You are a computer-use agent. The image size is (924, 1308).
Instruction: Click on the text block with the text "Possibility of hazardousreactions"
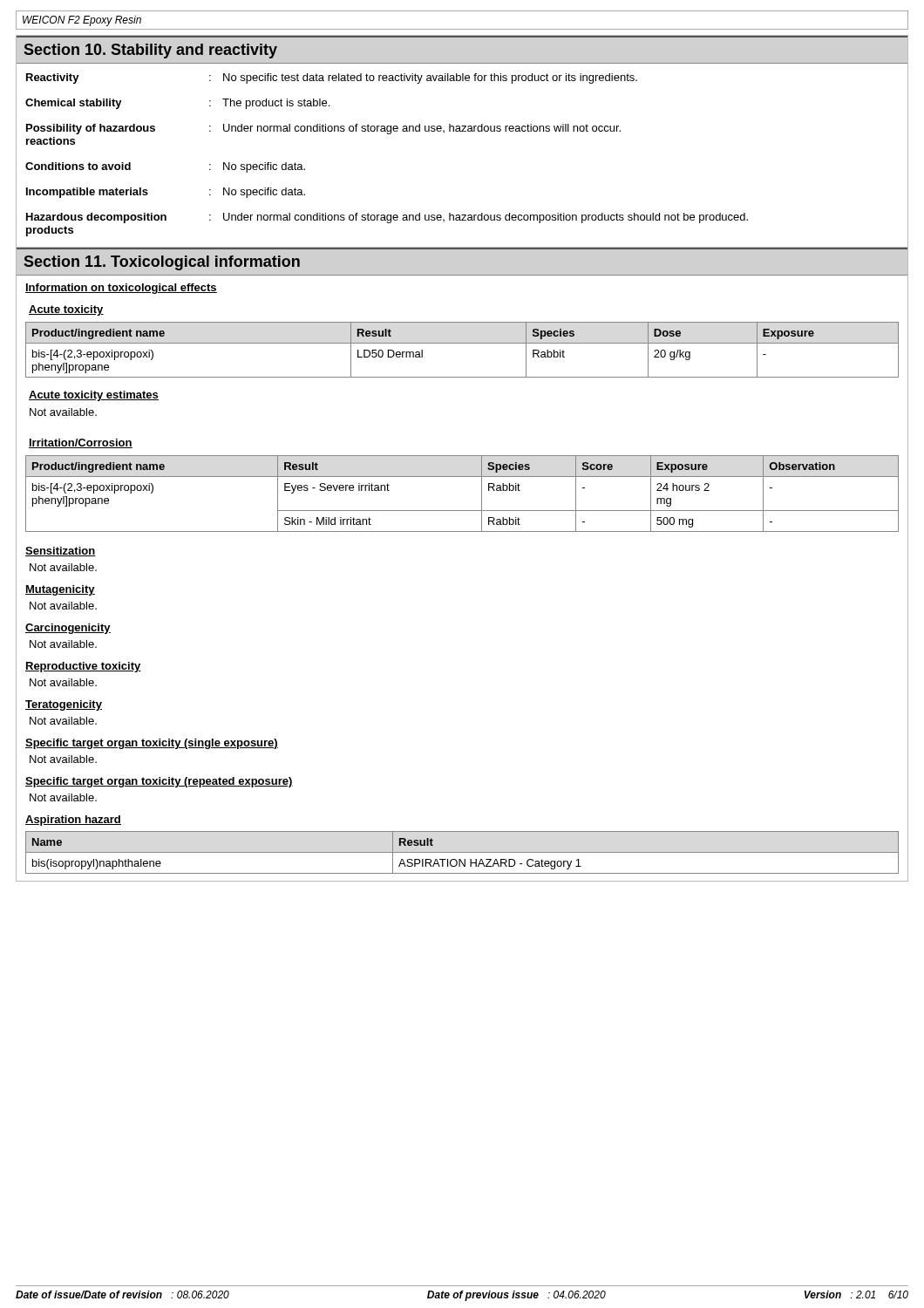(x=462, y=134)
